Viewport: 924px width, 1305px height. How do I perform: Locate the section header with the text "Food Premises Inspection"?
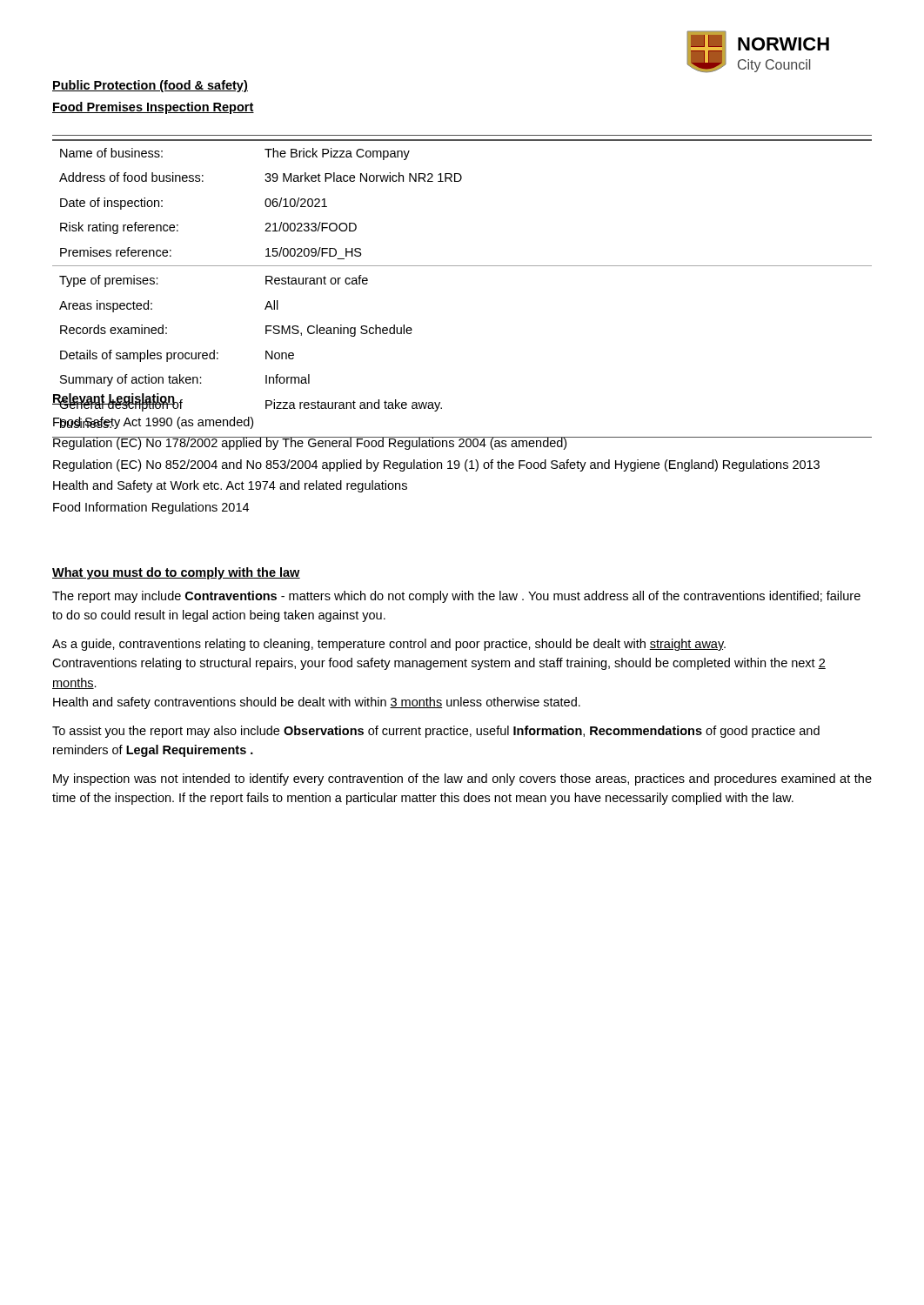[153, 107]
